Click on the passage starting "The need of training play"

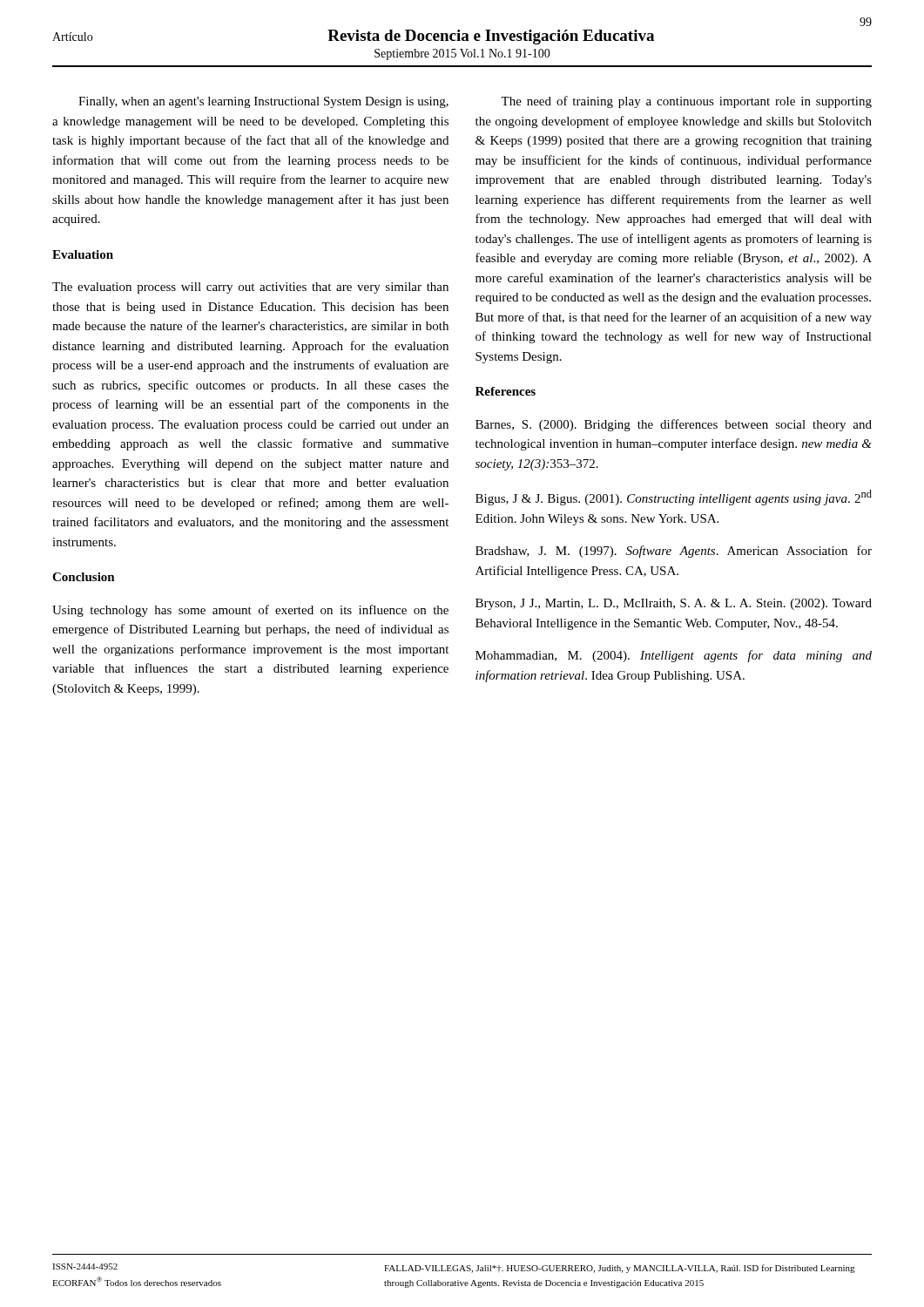click(x=673, y=229)
